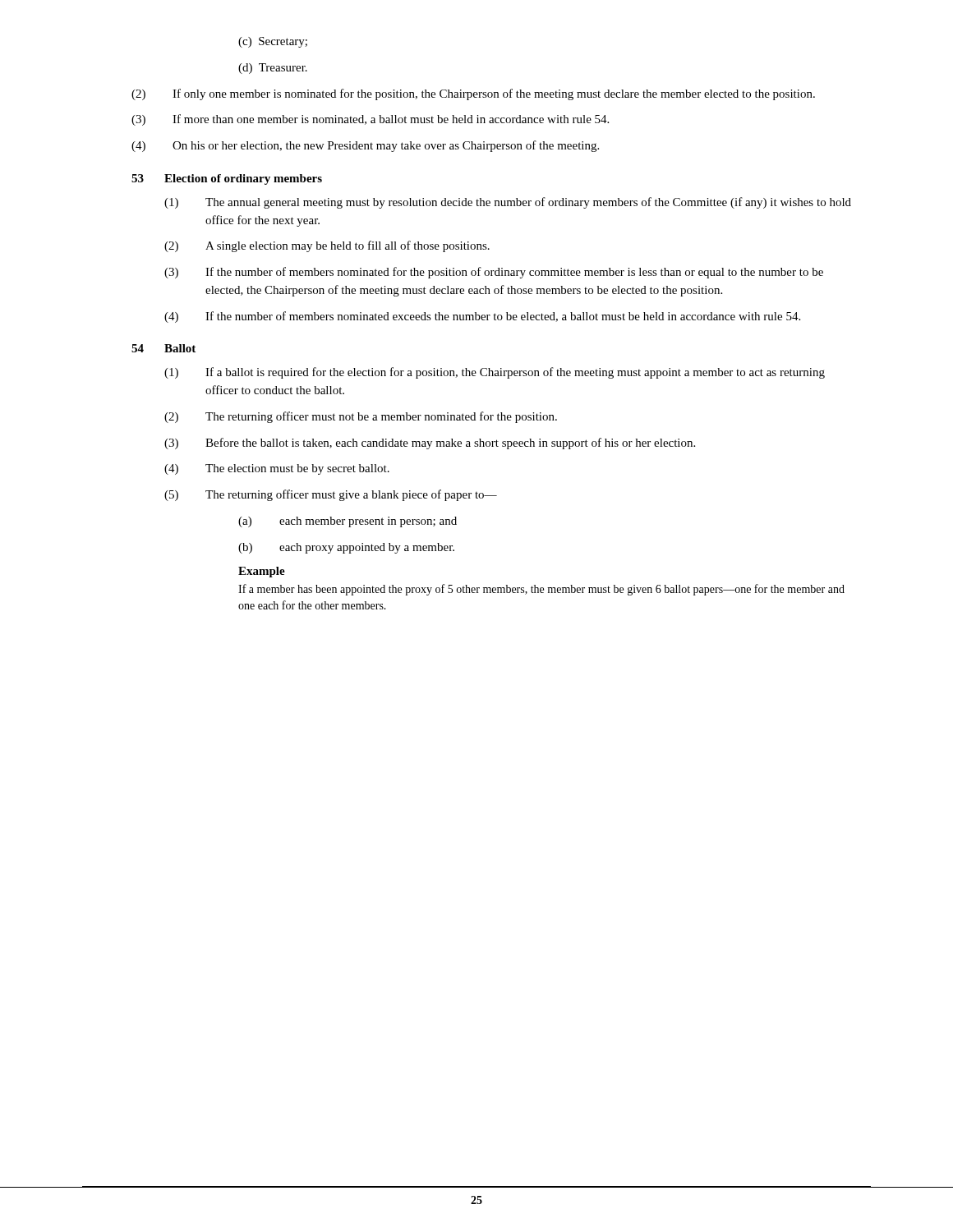
Task: Find "54 Ballot" on this page
Action: point(164,349)
